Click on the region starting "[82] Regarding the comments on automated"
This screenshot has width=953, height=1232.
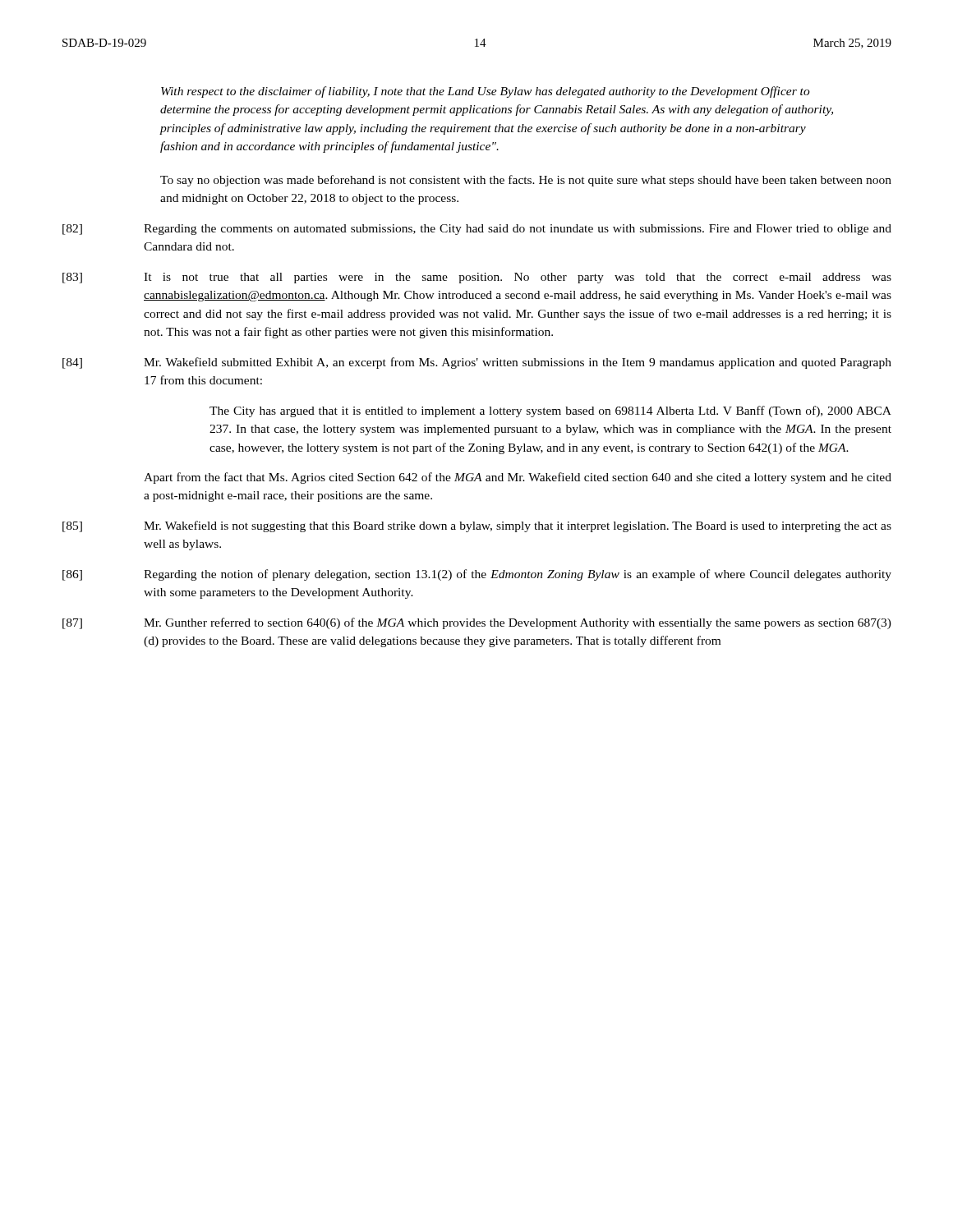click(476, 238)
